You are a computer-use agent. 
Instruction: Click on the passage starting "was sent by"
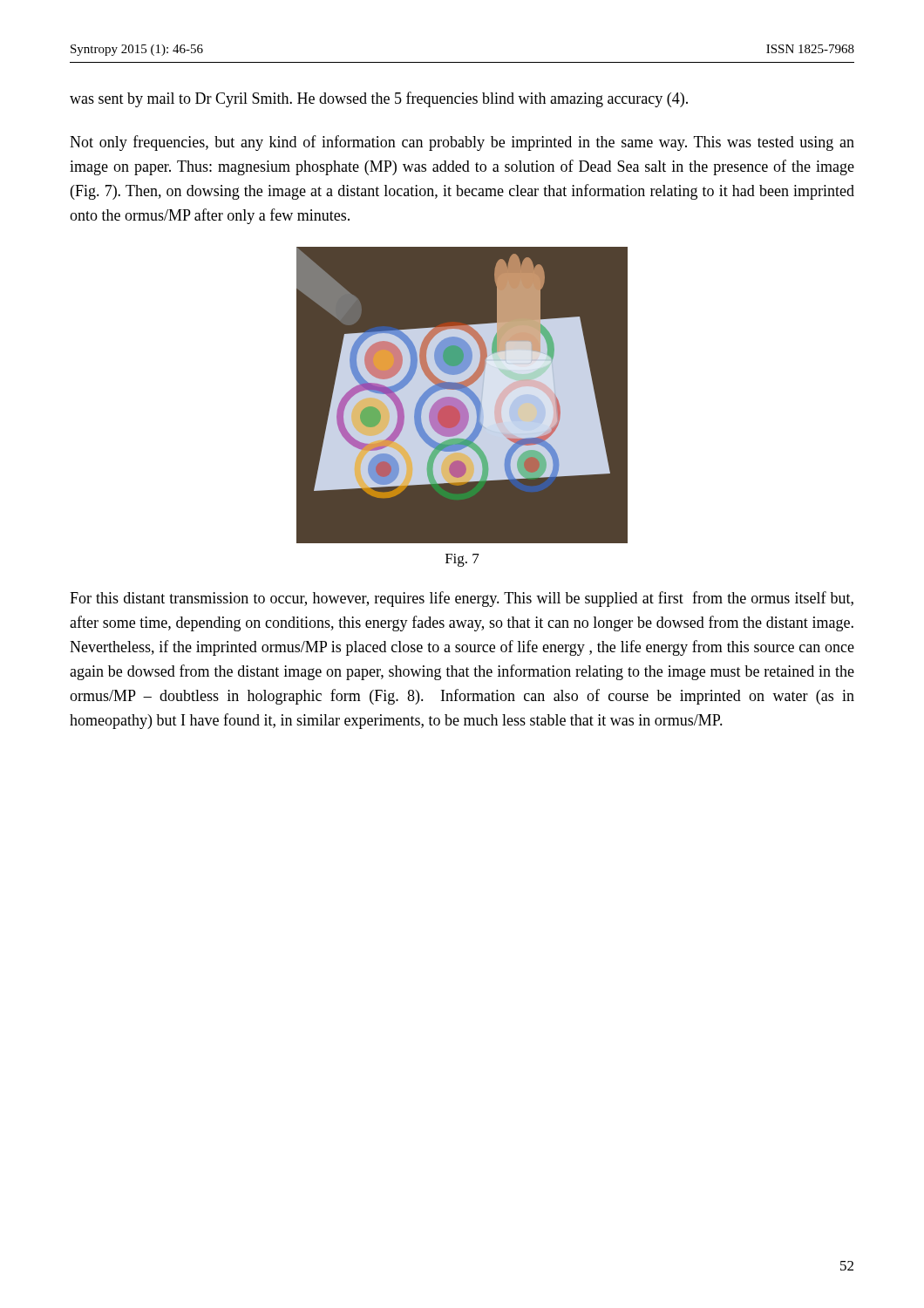point(379,99)
